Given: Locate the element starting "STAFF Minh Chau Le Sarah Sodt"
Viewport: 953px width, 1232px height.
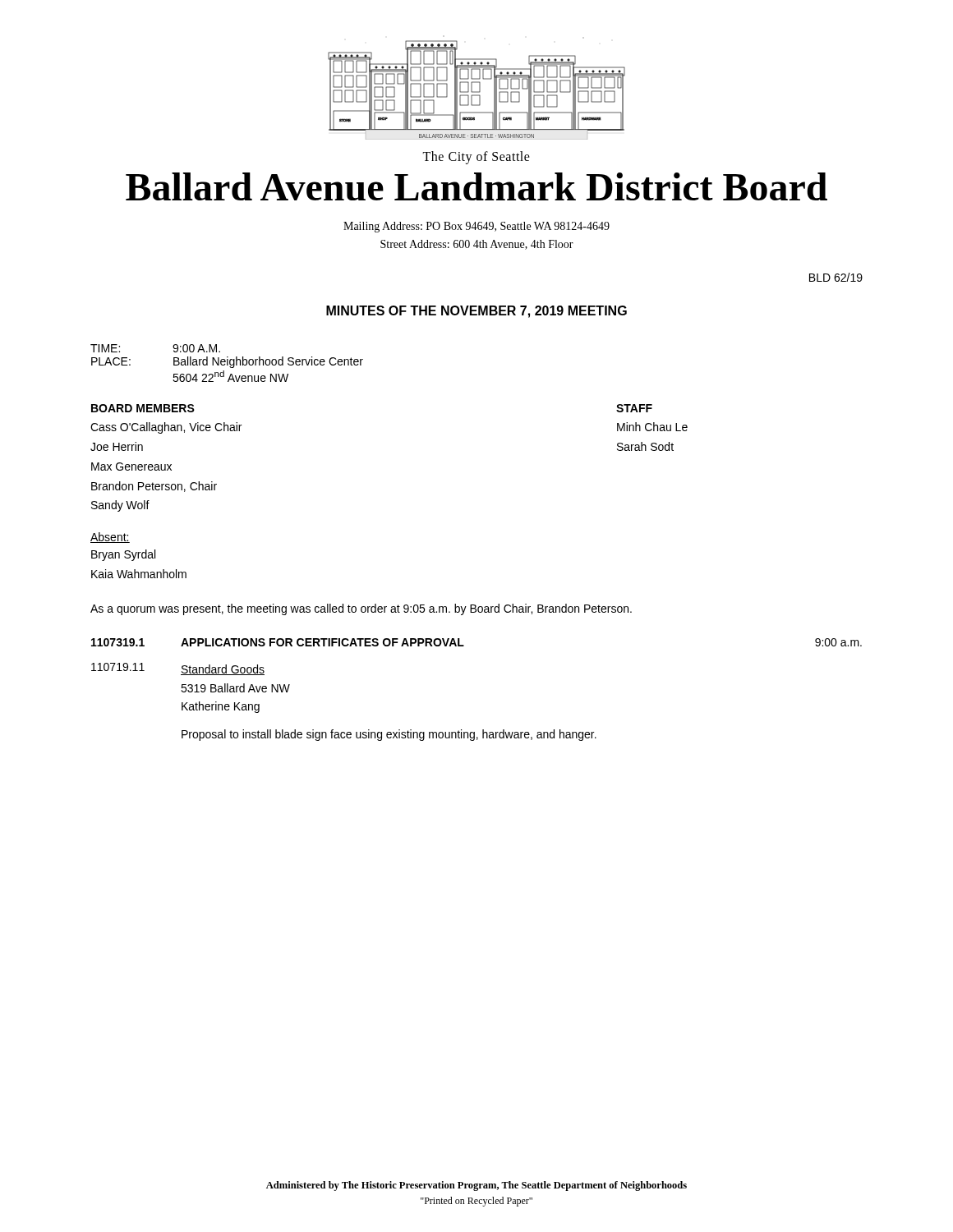Looking at the screenshot, I should click(634, 408).
